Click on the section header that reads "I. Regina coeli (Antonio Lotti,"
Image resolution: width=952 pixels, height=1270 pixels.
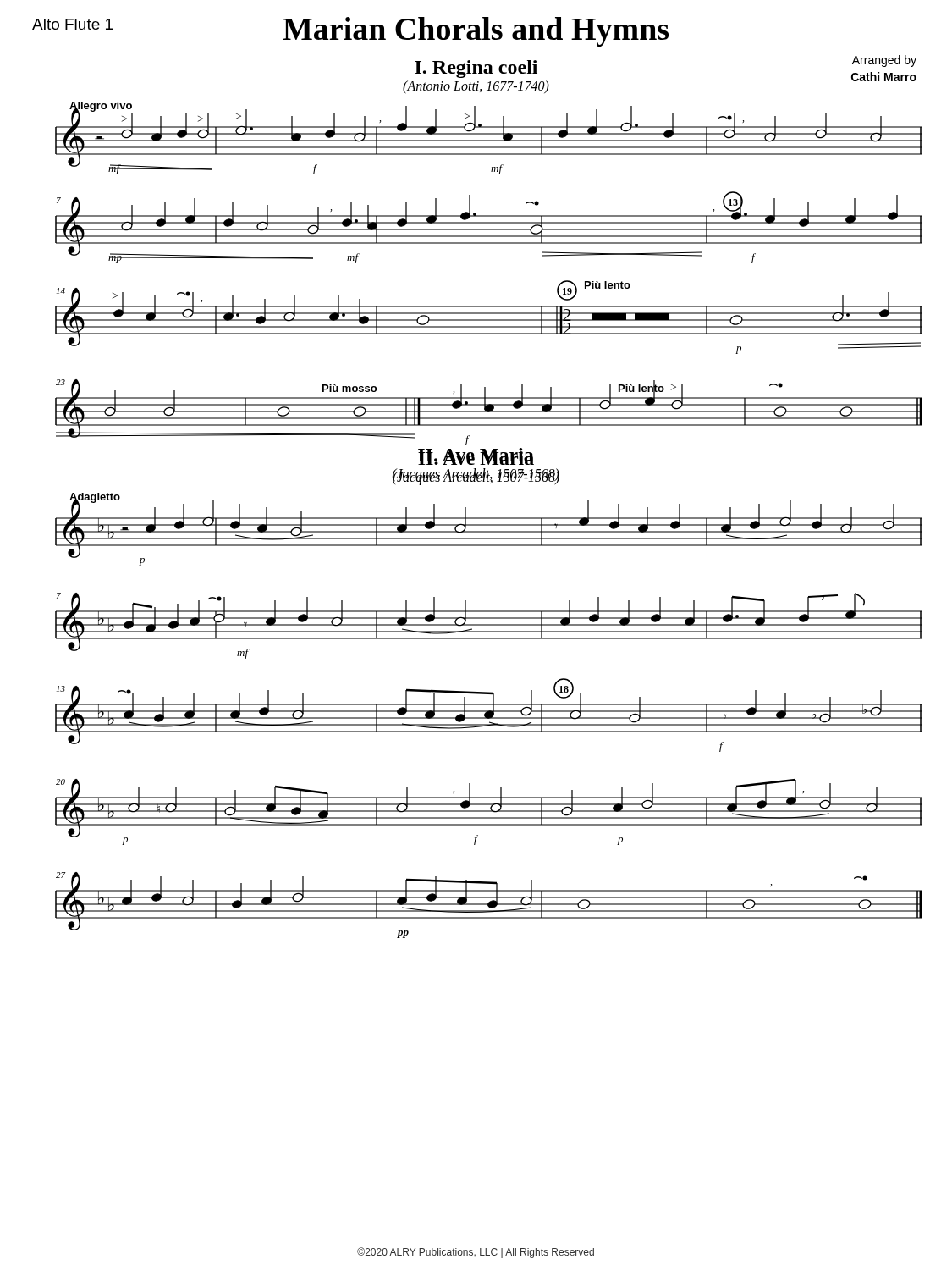[476, 75]
